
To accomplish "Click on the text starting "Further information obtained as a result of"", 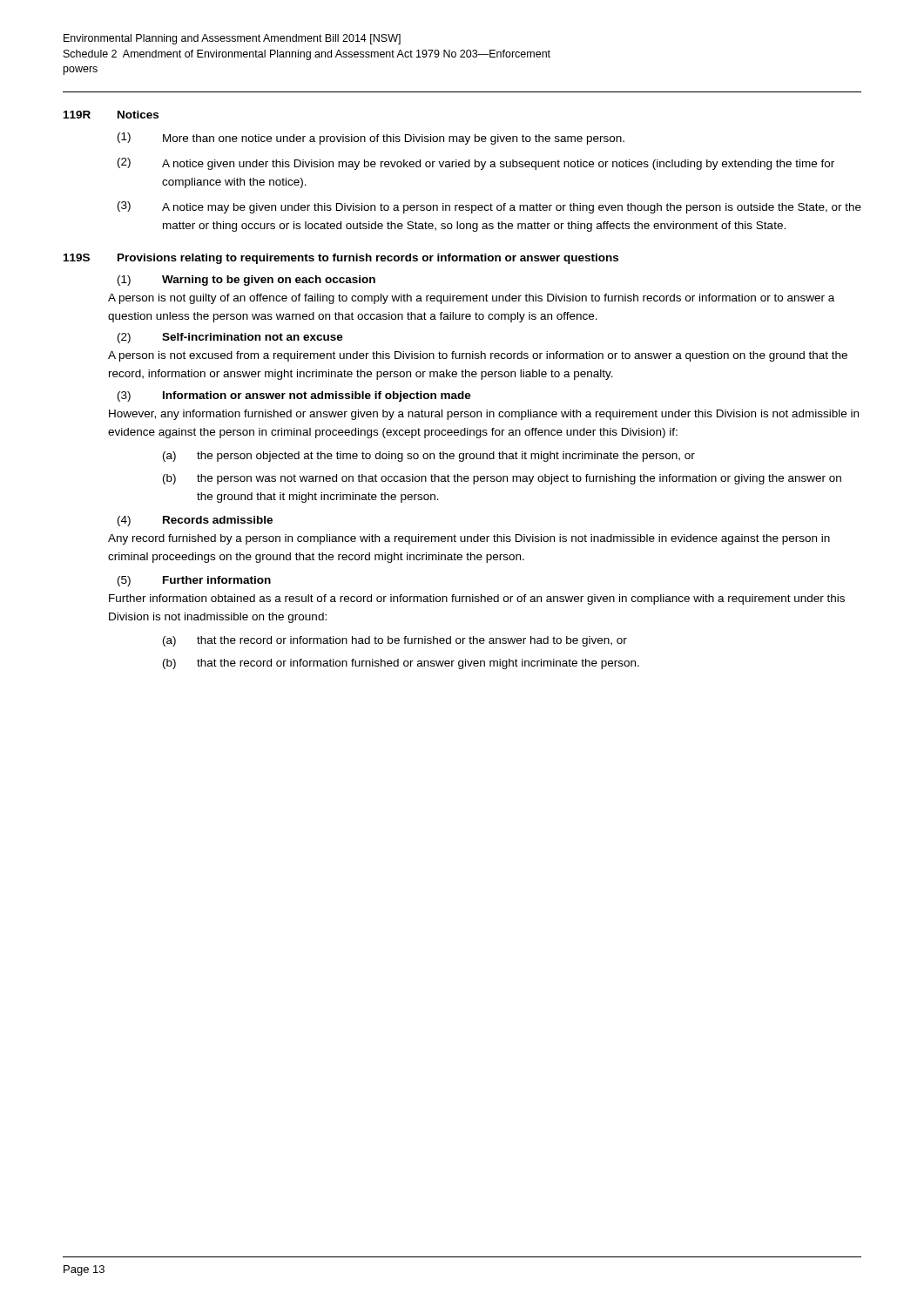I will pos(477,607).
